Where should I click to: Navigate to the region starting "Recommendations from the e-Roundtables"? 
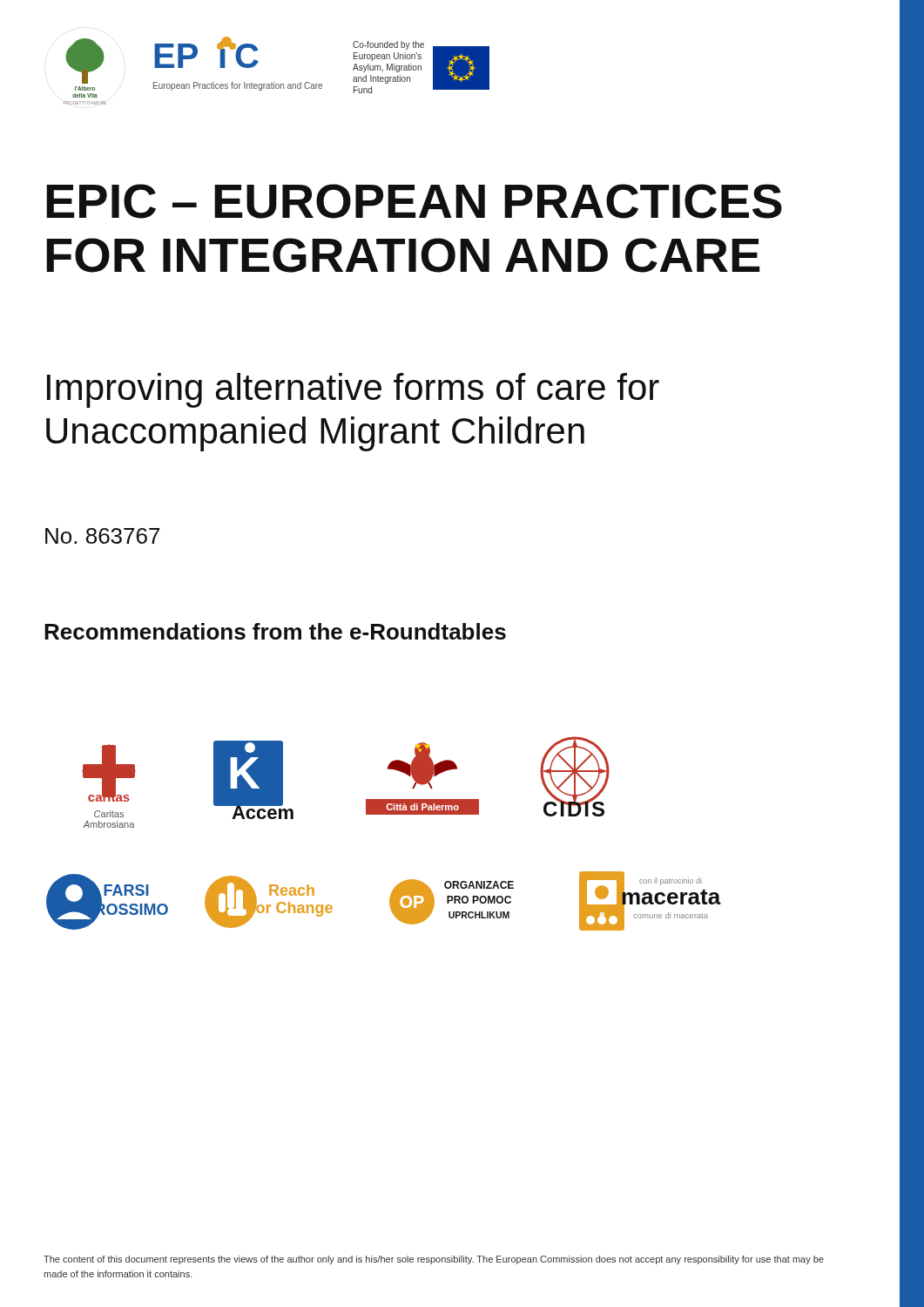point(275,632)
